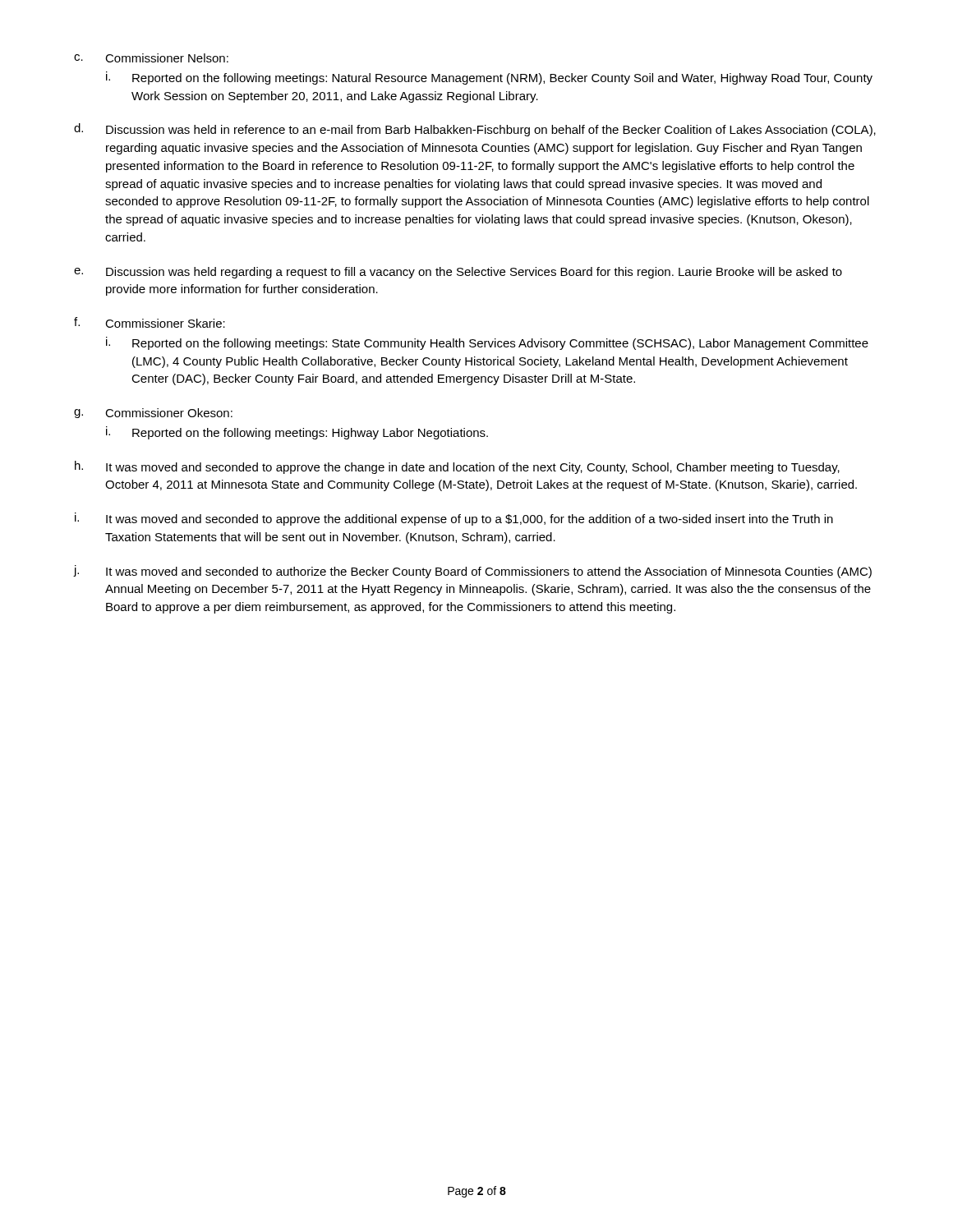Find the list item with the text "c. Commissioner Nelson:"
Viewport: 953px width, 1232px height.
(x=151, y=58)
